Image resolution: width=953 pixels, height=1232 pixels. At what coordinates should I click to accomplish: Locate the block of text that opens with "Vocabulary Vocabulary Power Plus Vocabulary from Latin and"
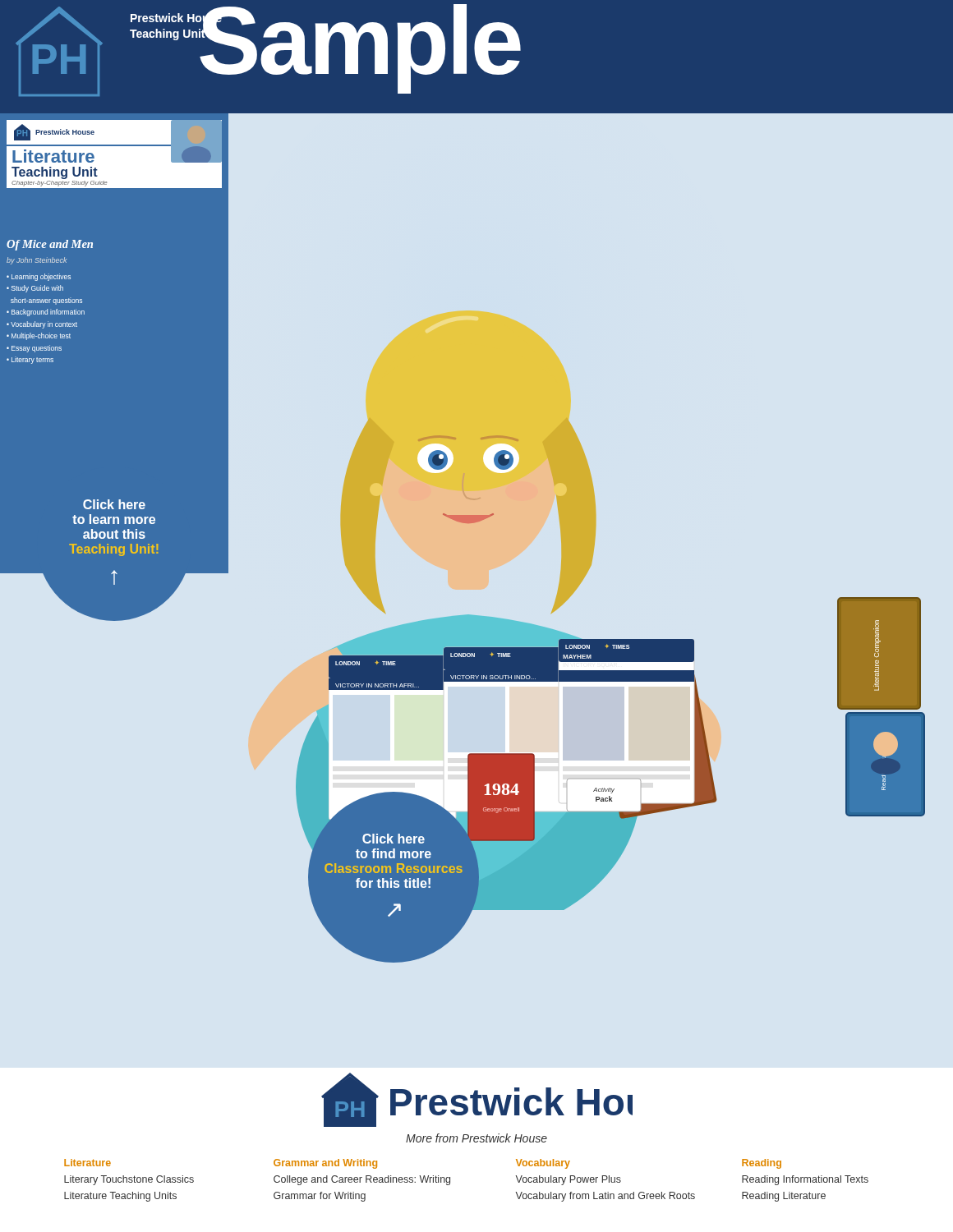pyautogui.click(x=606, y=1178)
